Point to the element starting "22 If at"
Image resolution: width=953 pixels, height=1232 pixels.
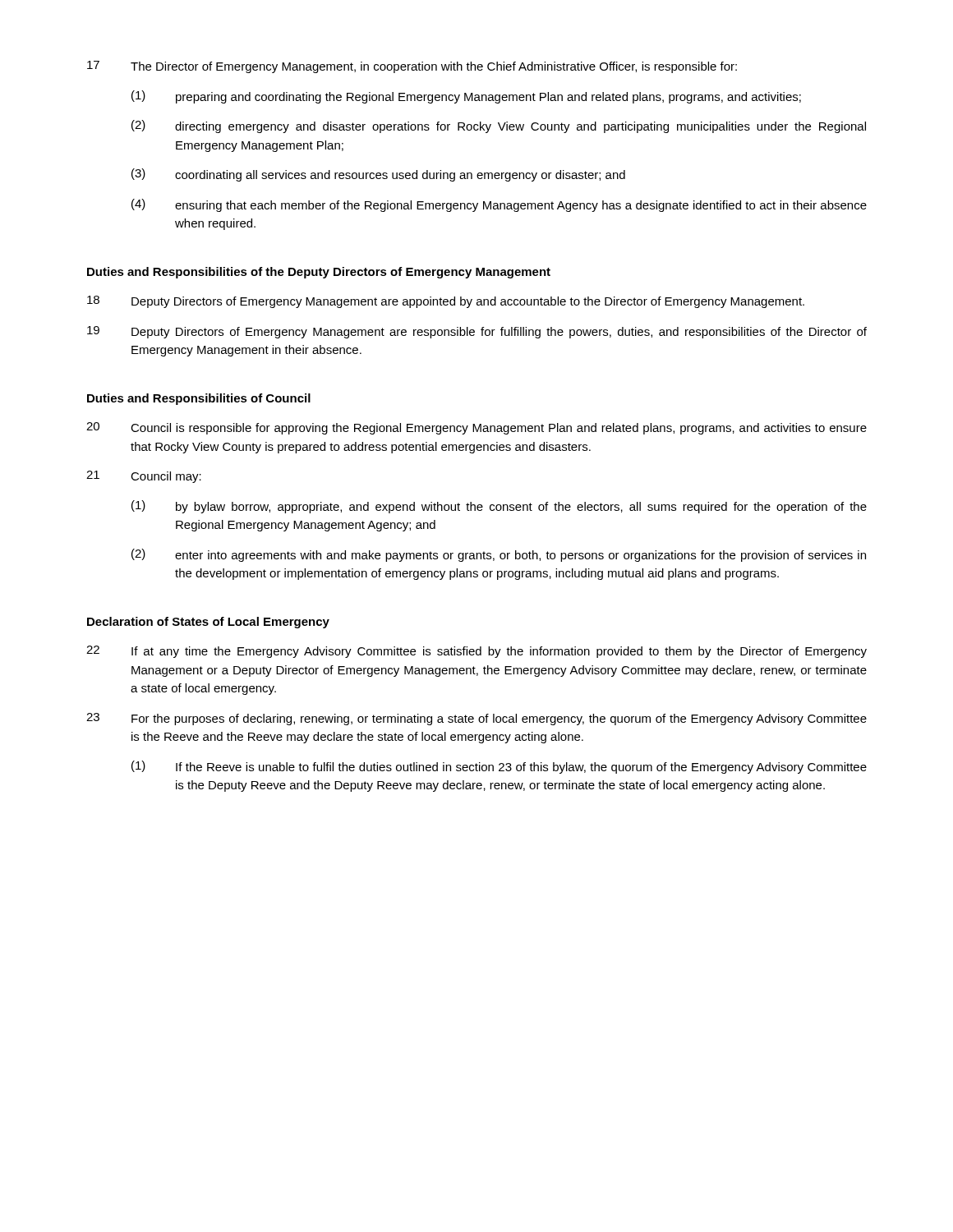[476, 670]
